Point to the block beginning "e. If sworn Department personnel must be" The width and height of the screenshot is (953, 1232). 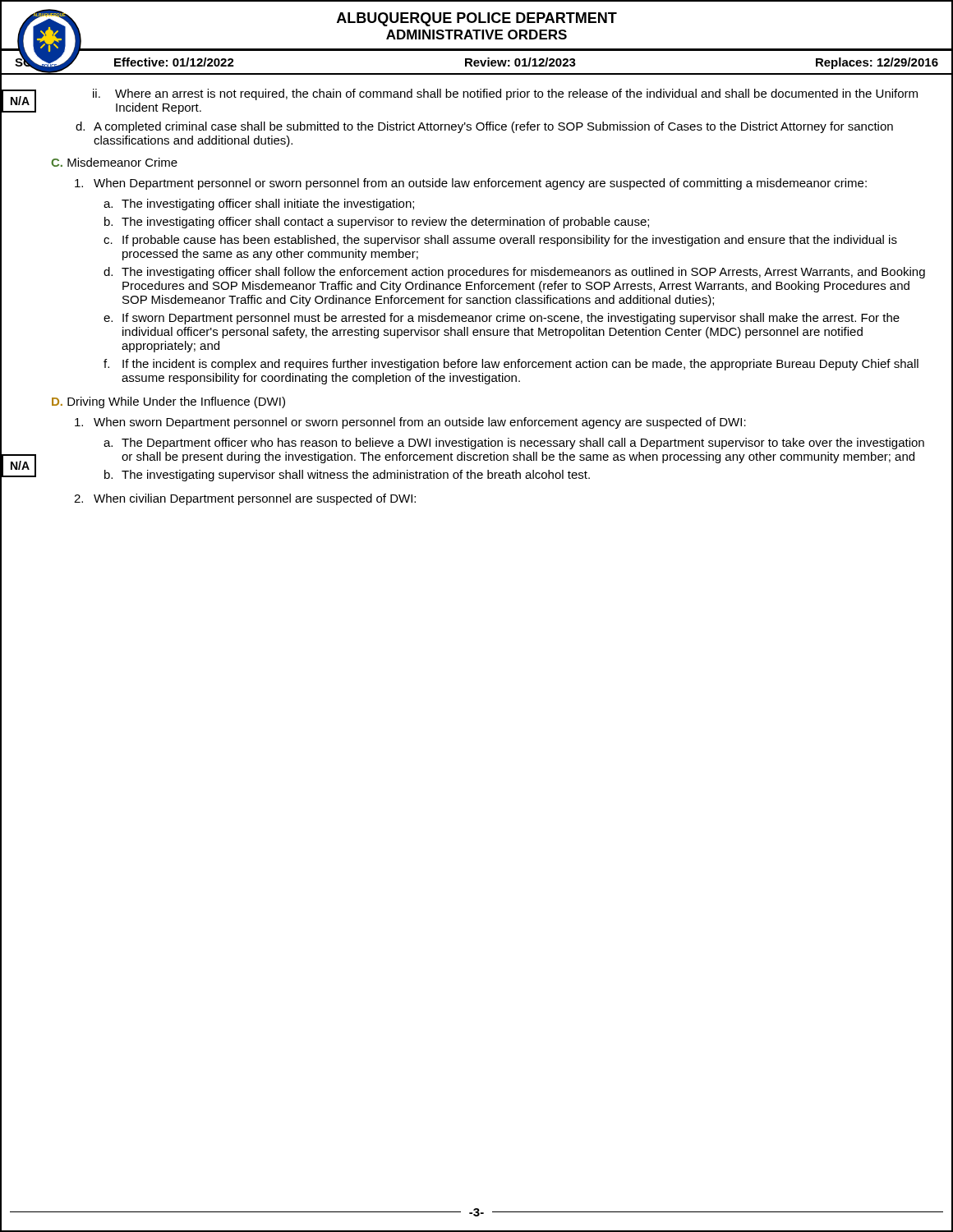(515, 331)
